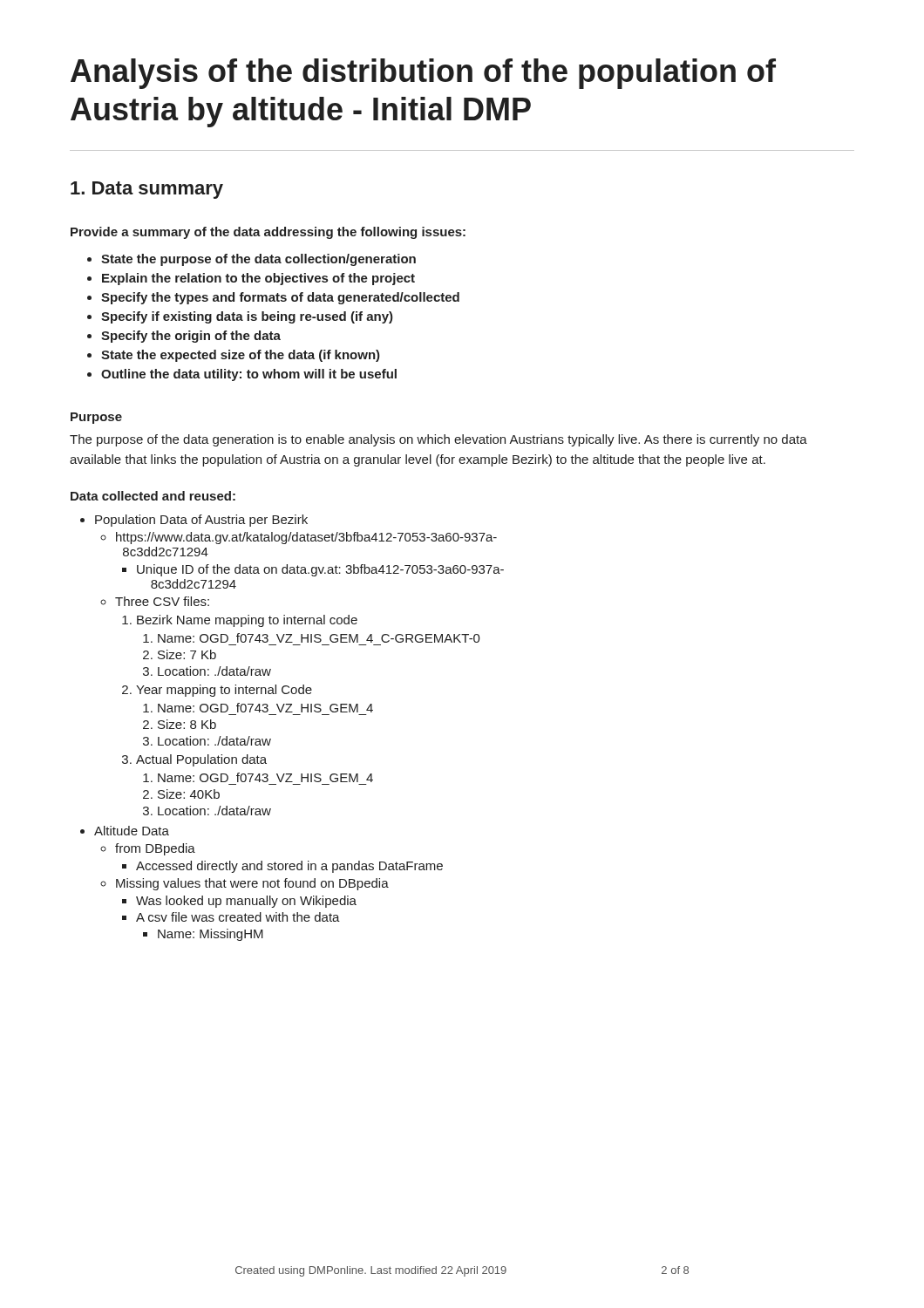Point to the block beginning "Specify the types and formats of data"
Image resolution: width=924 pixels, height=1308 pixels.
281,297
